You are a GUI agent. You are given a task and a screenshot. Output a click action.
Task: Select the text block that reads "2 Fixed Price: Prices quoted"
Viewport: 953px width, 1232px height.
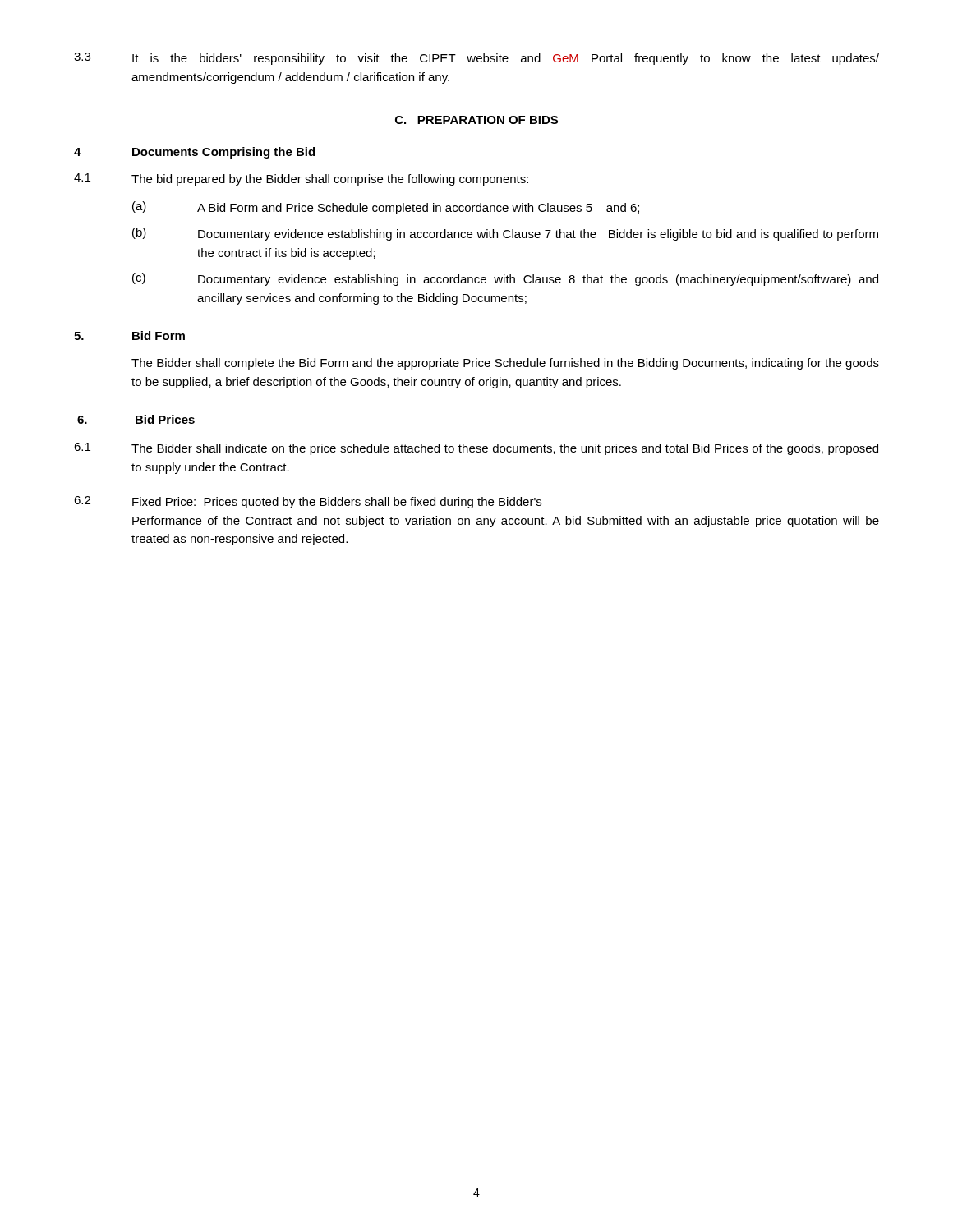click(476, 521)
